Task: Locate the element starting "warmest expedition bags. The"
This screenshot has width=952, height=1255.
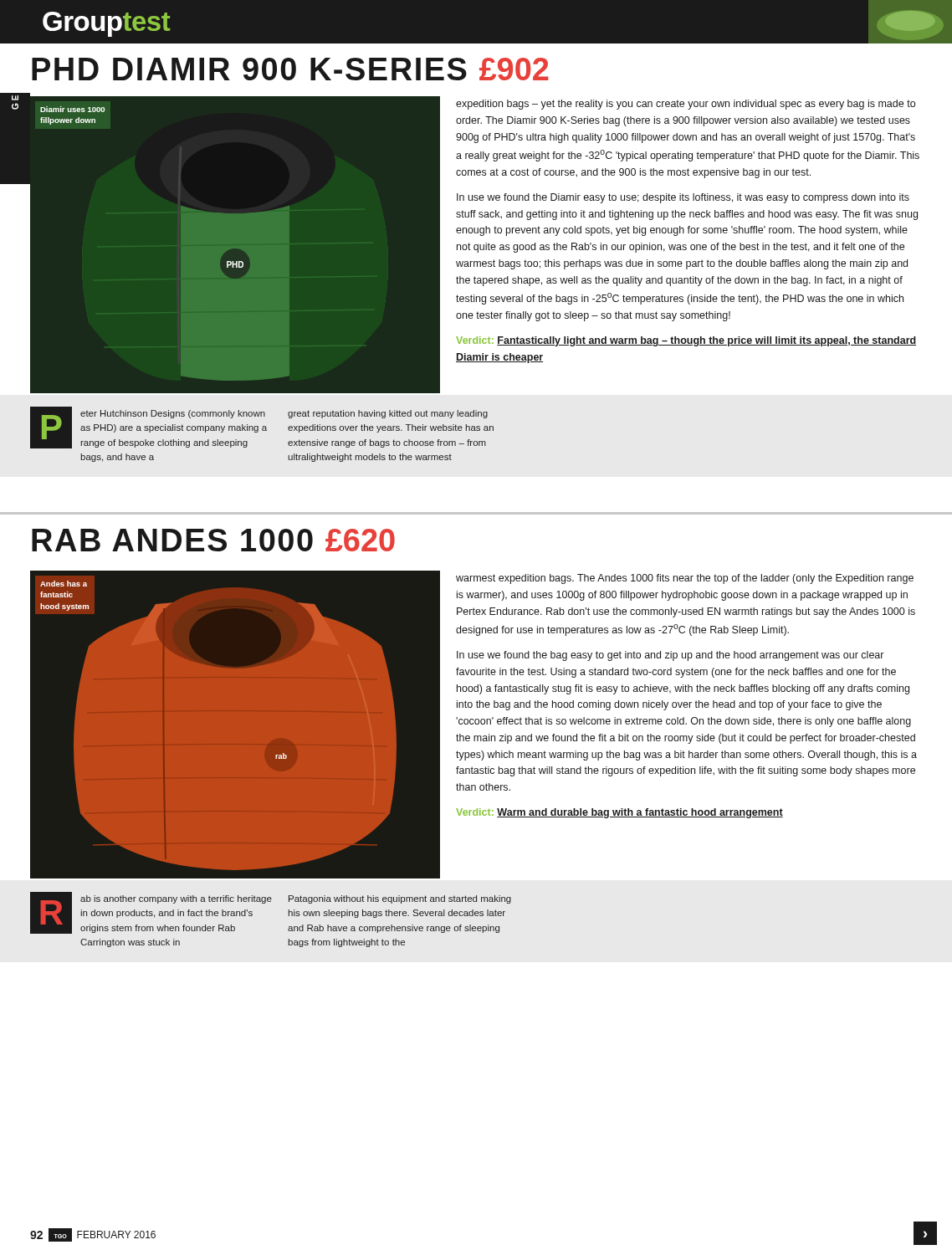Action: point(688,696)
